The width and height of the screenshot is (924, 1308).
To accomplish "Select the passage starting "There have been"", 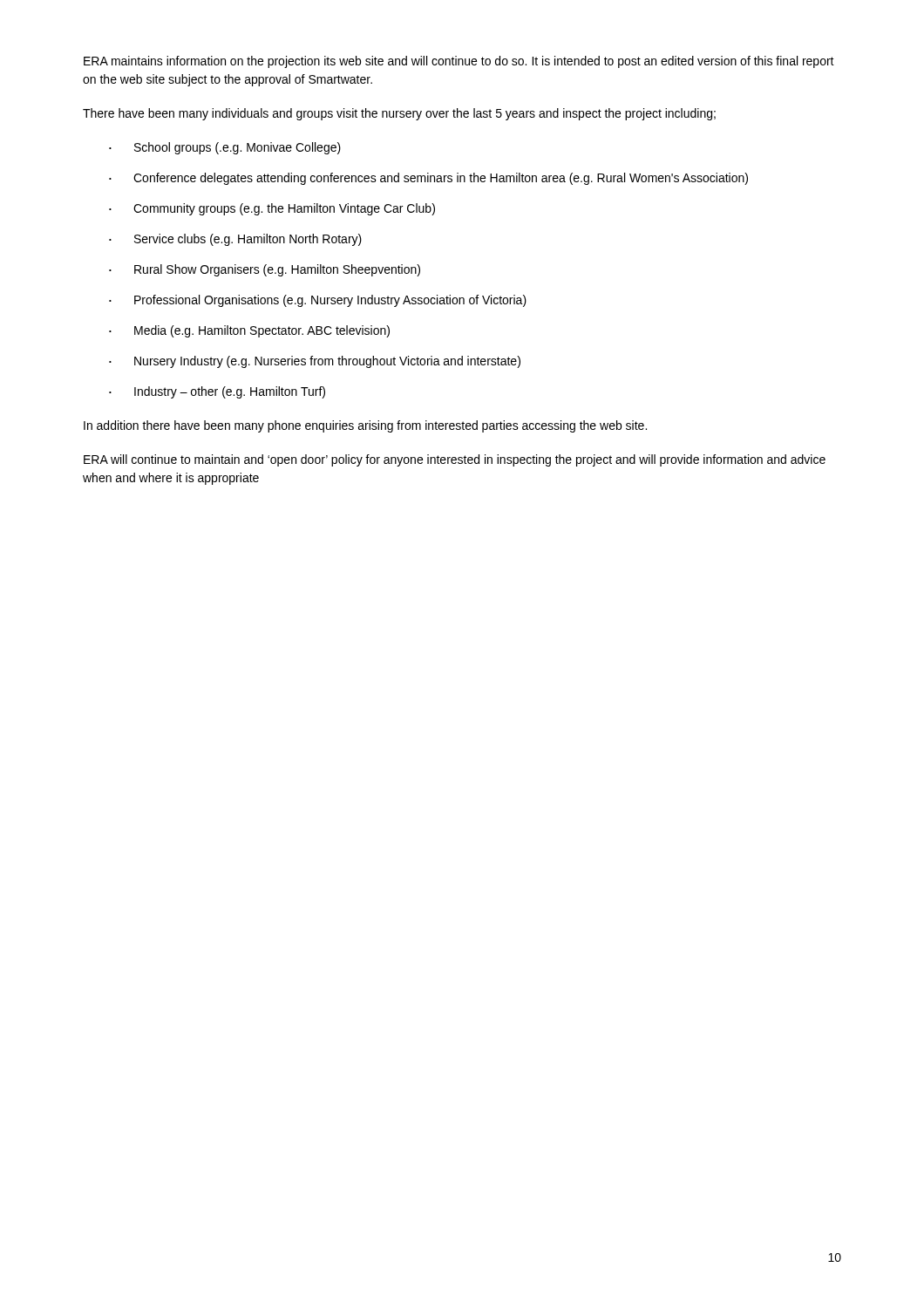I will pyautogui.click(x=400, y=113).
